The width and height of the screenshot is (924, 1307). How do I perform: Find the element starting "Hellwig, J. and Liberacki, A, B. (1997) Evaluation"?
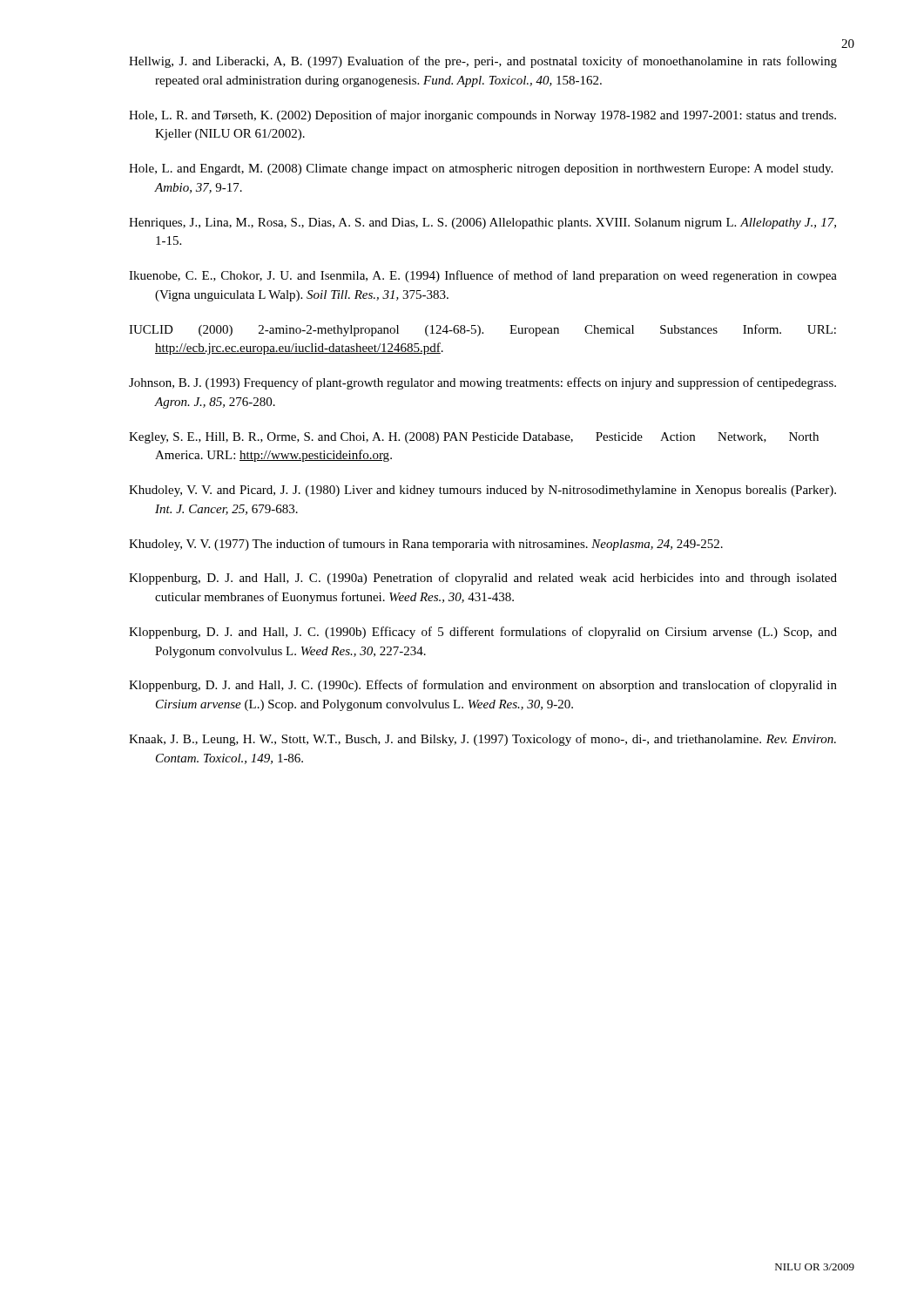click(483, 70)
